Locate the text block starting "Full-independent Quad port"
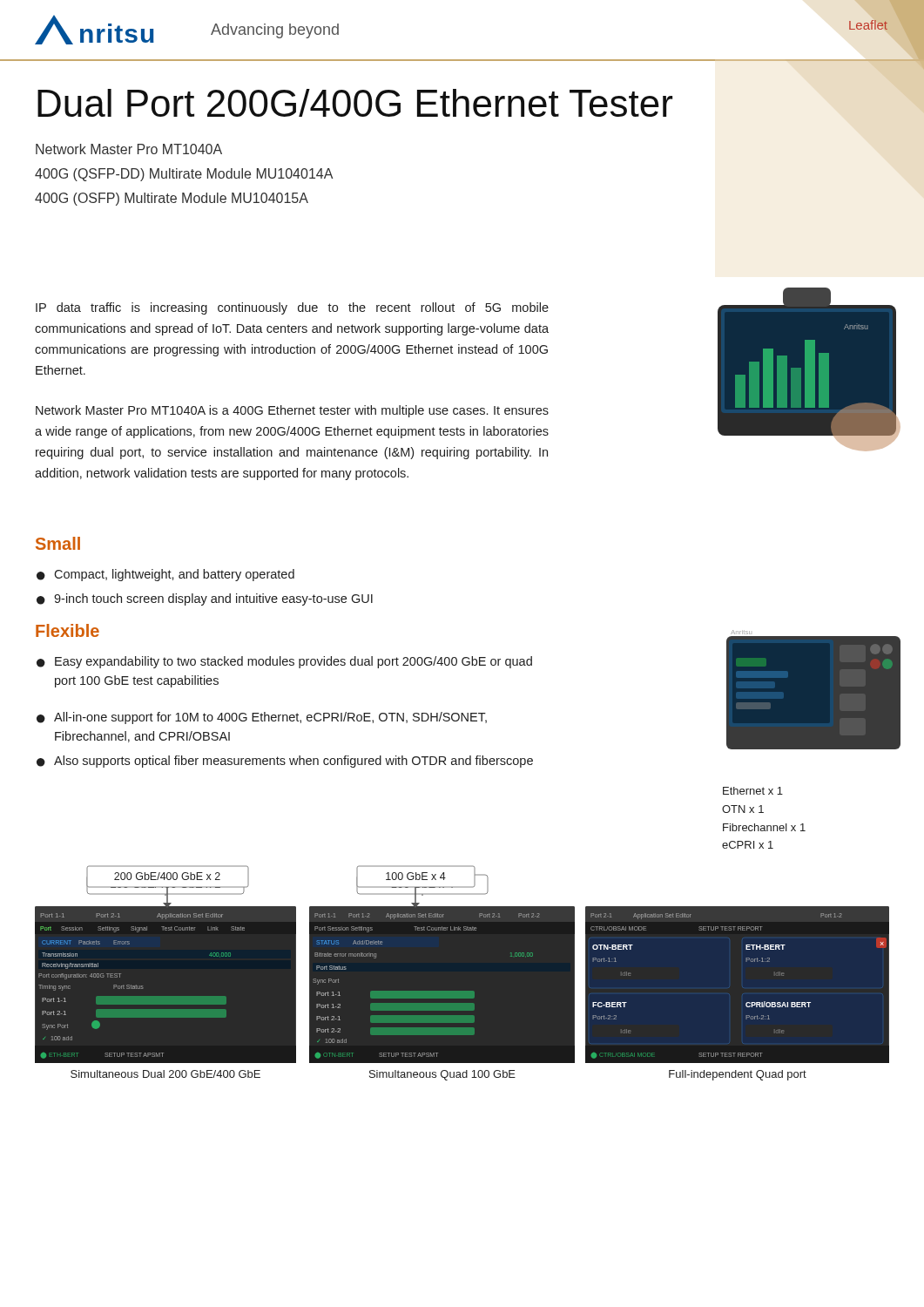 [x=737, y=1074]
